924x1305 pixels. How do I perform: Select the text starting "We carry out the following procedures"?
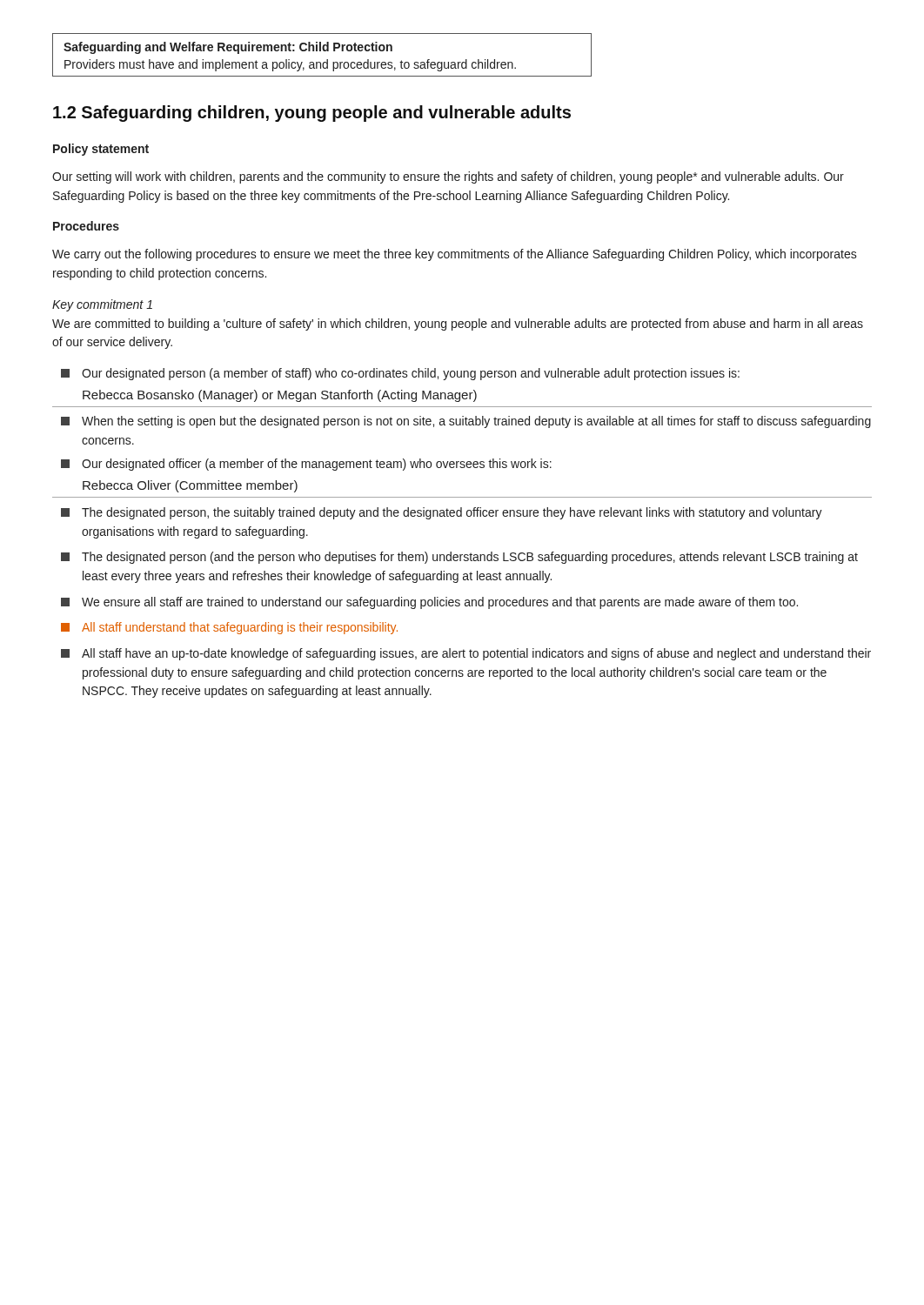[454, 264]
